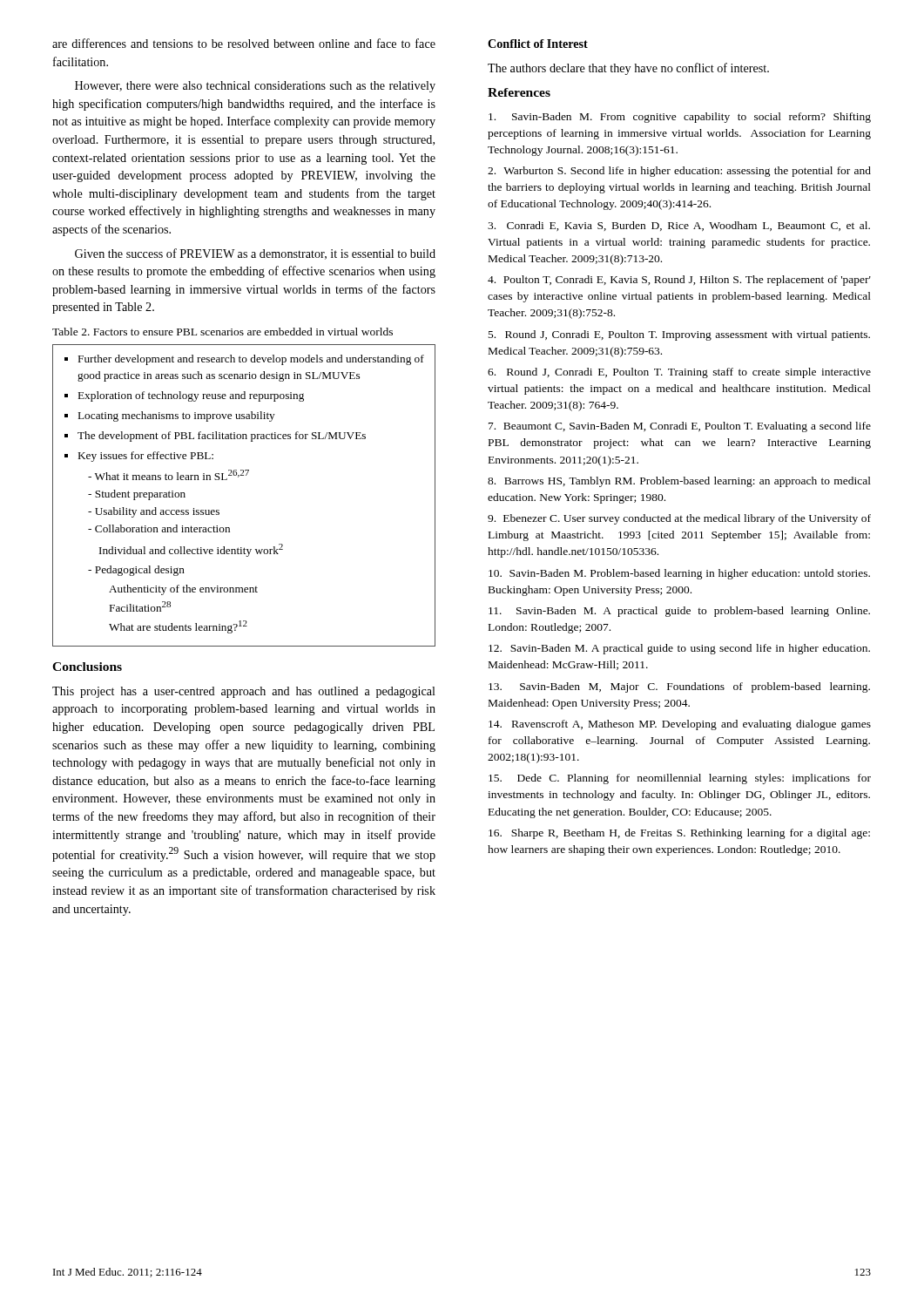The width and height of the screenshot is (924, 1307).
Task: Navigate to the text block starting "This project has a user-centred approach and"
Action: [244, 800]
